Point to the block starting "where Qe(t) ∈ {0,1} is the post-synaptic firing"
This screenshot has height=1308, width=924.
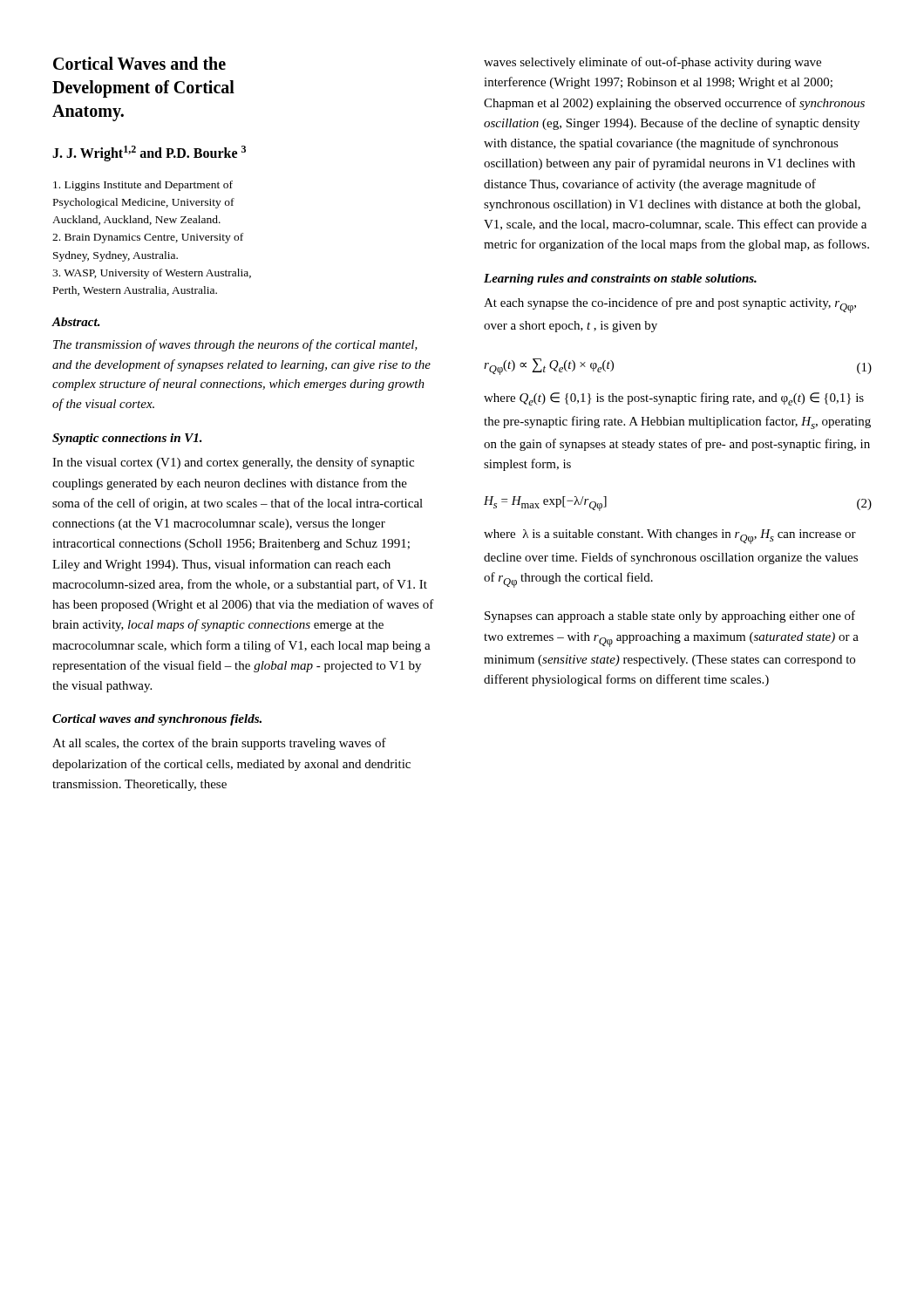(x=677, y=431)
